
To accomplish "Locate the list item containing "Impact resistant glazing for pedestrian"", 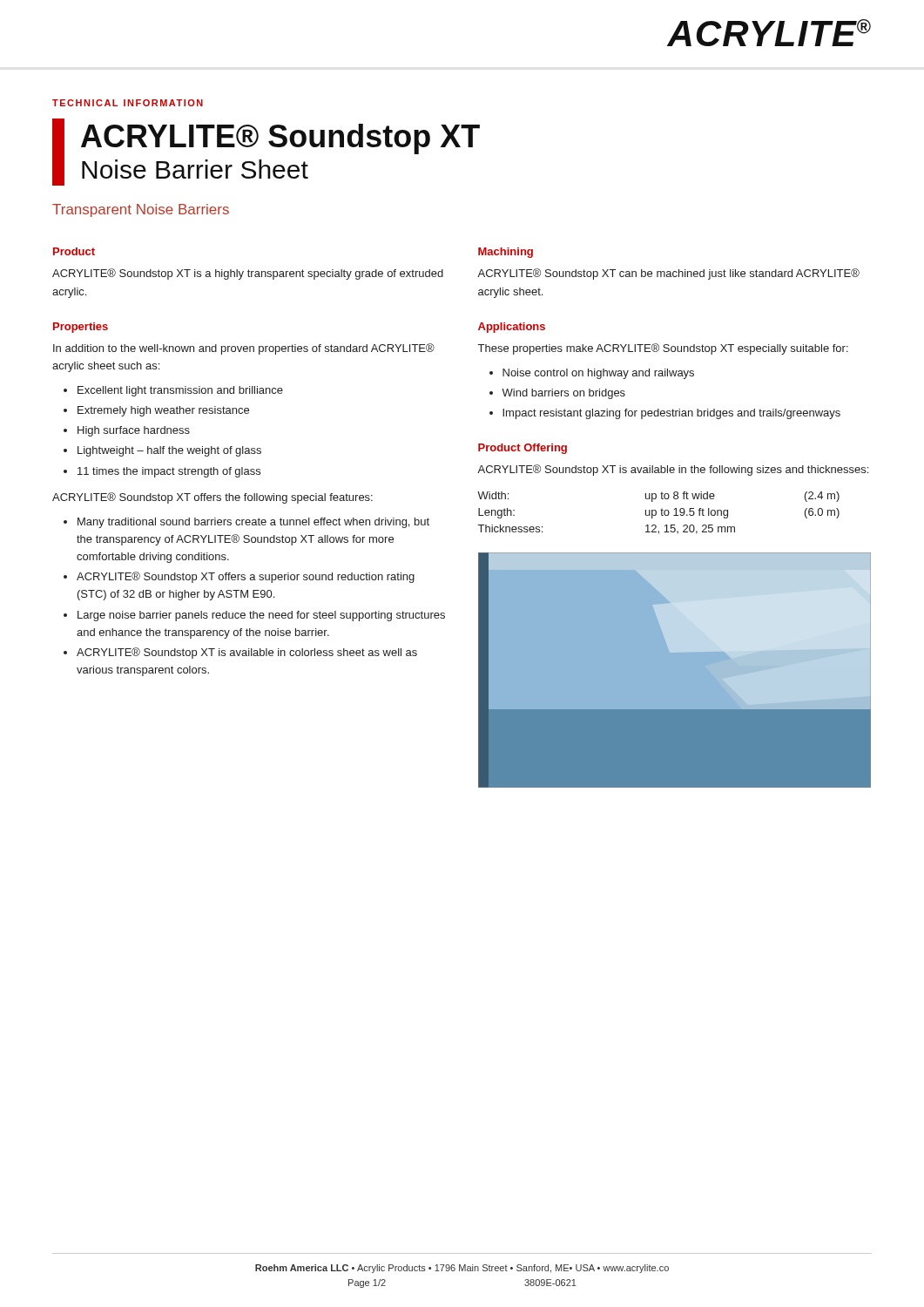I will coord(671,413).
